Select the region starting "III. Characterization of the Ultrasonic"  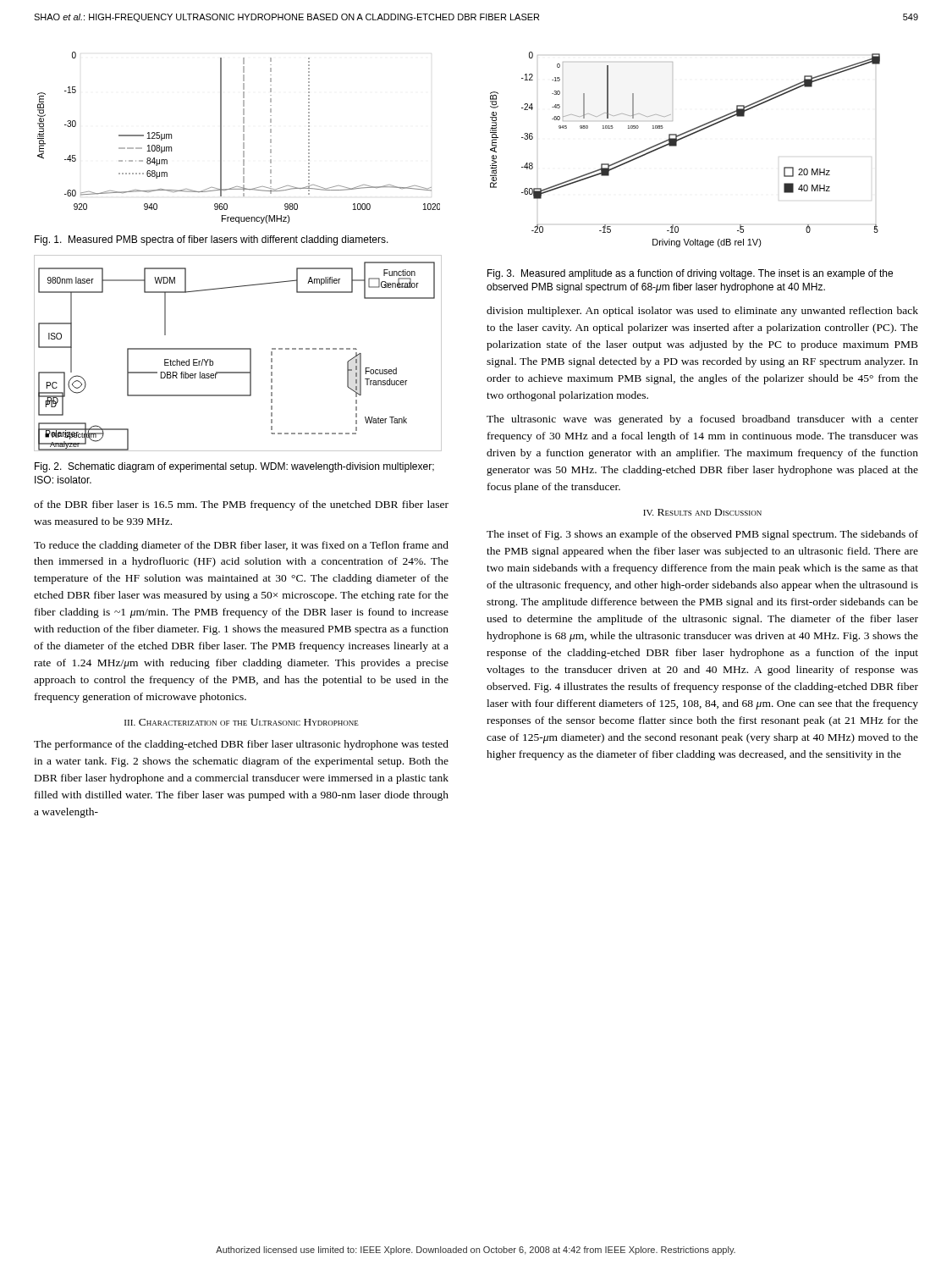coord(241,722)
